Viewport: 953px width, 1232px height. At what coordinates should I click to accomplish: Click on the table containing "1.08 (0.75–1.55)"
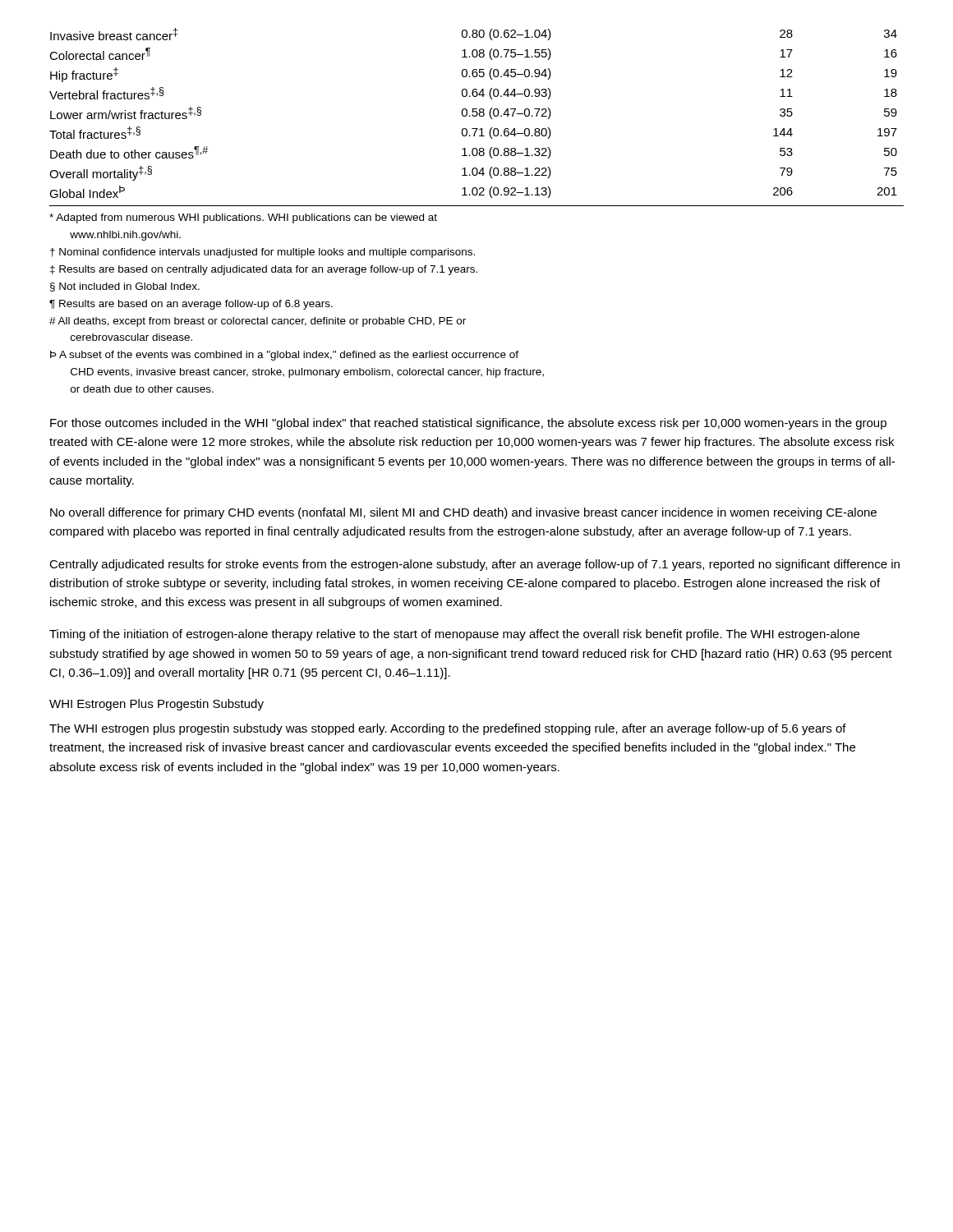(476, 115)
